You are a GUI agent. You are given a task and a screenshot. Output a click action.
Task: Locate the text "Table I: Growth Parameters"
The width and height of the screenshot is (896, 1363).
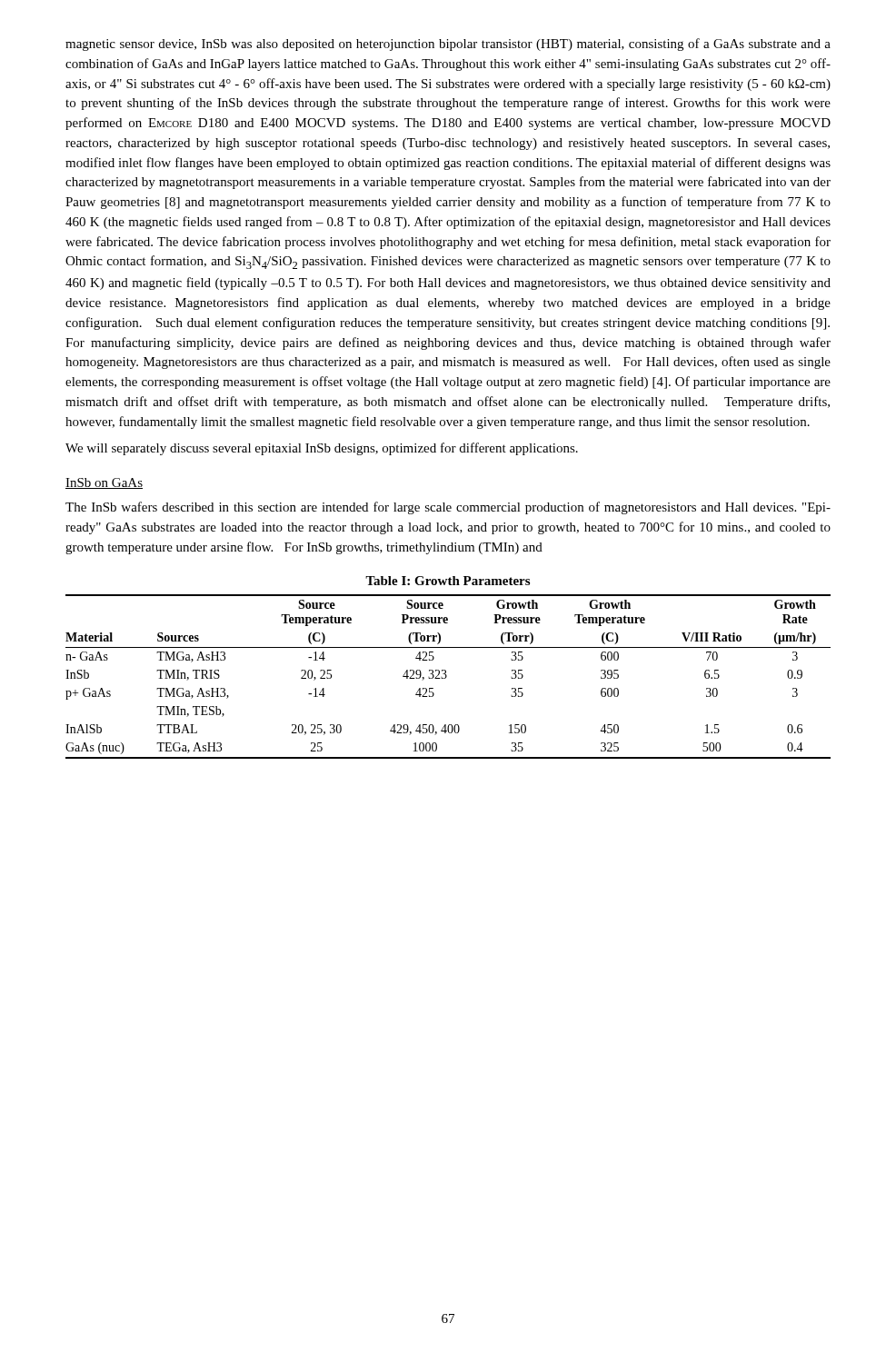click(448, 581)
